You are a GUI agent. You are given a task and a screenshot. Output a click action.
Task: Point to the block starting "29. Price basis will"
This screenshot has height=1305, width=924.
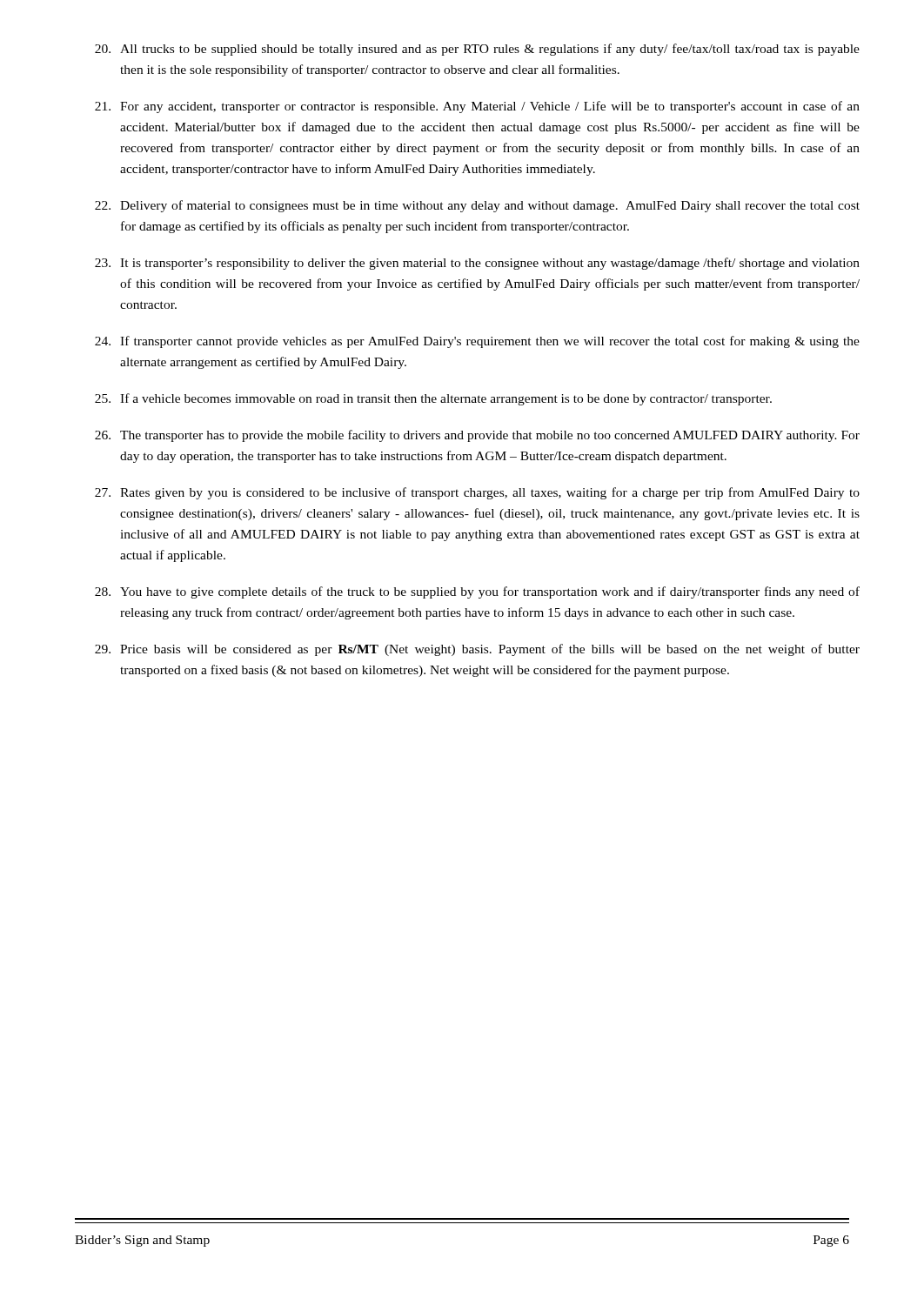point(467,660)
